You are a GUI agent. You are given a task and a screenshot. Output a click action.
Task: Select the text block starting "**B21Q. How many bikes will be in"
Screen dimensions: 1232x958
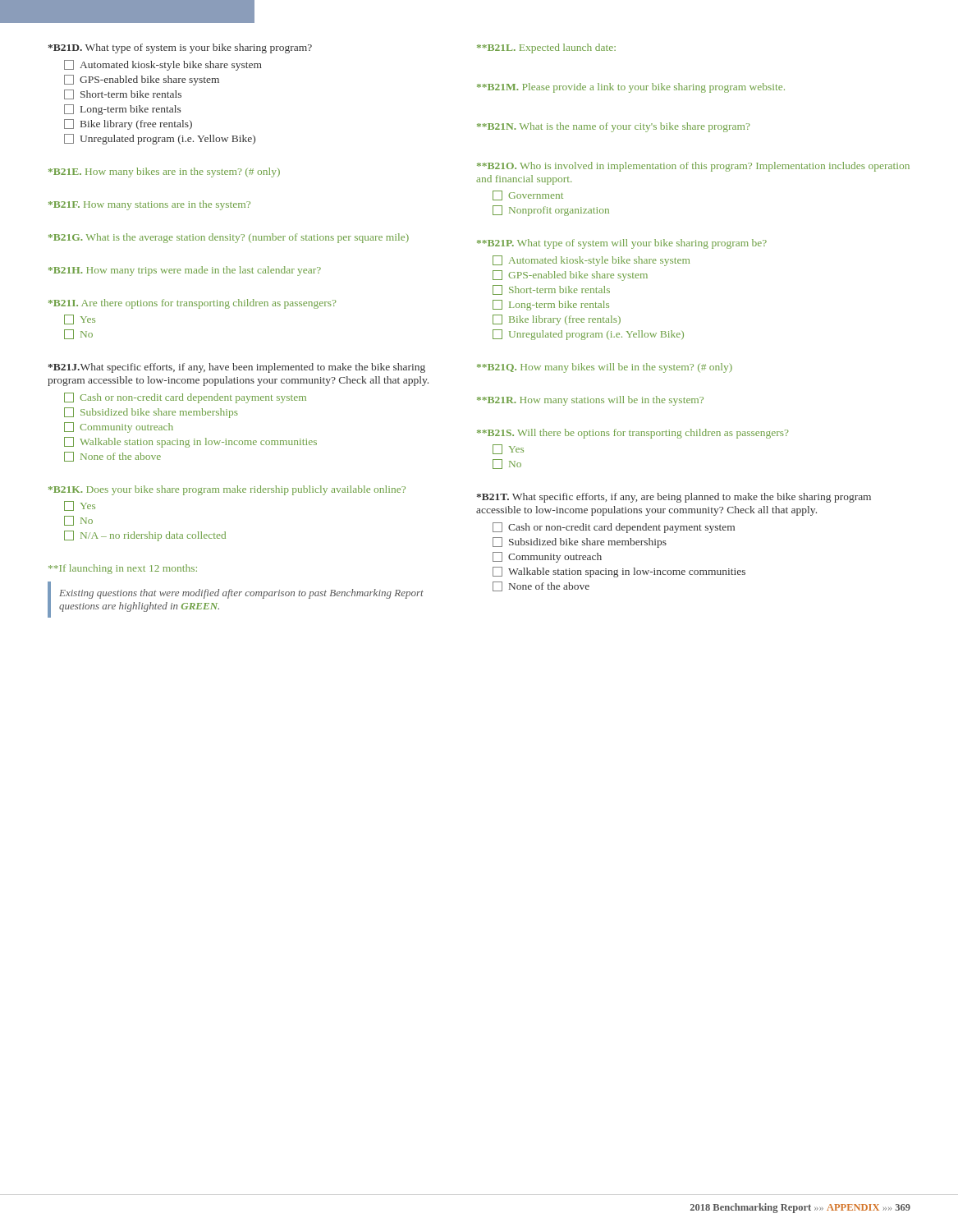(x=694, y=367)
